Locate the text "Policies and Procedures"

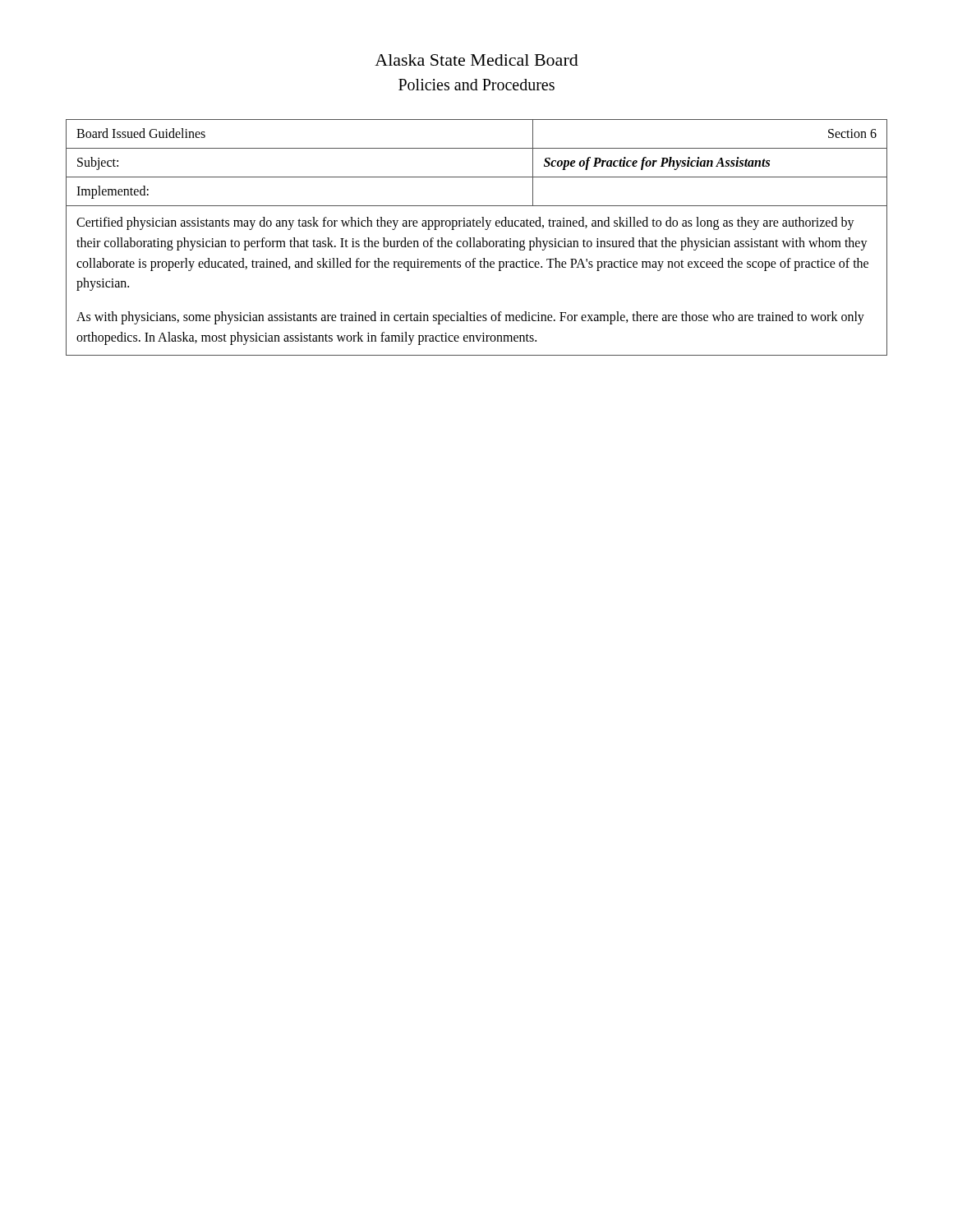[x=476, y=85]
